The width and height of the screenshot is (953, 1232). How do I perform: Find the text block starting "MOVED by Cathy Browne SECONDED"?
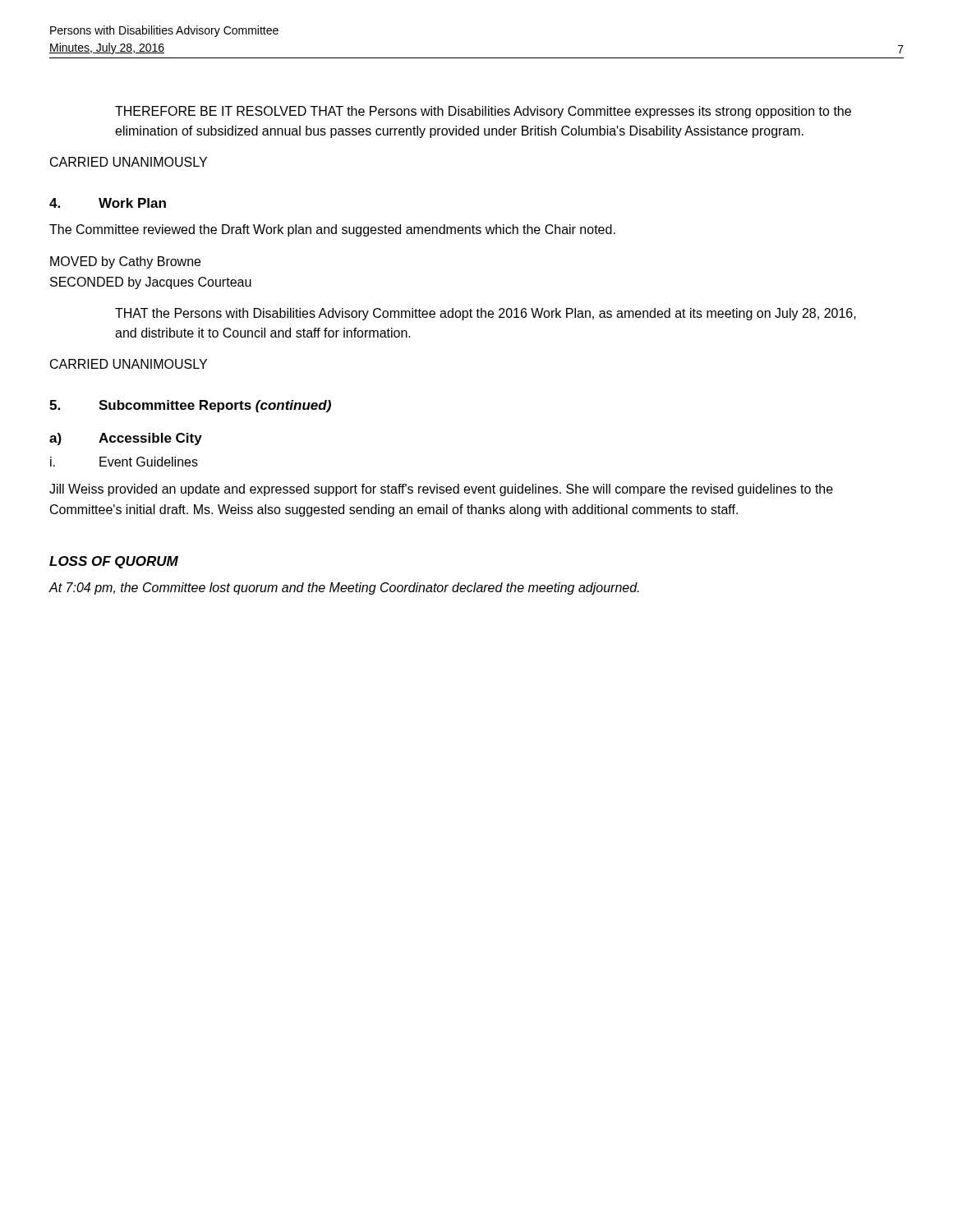click(150, 272)
